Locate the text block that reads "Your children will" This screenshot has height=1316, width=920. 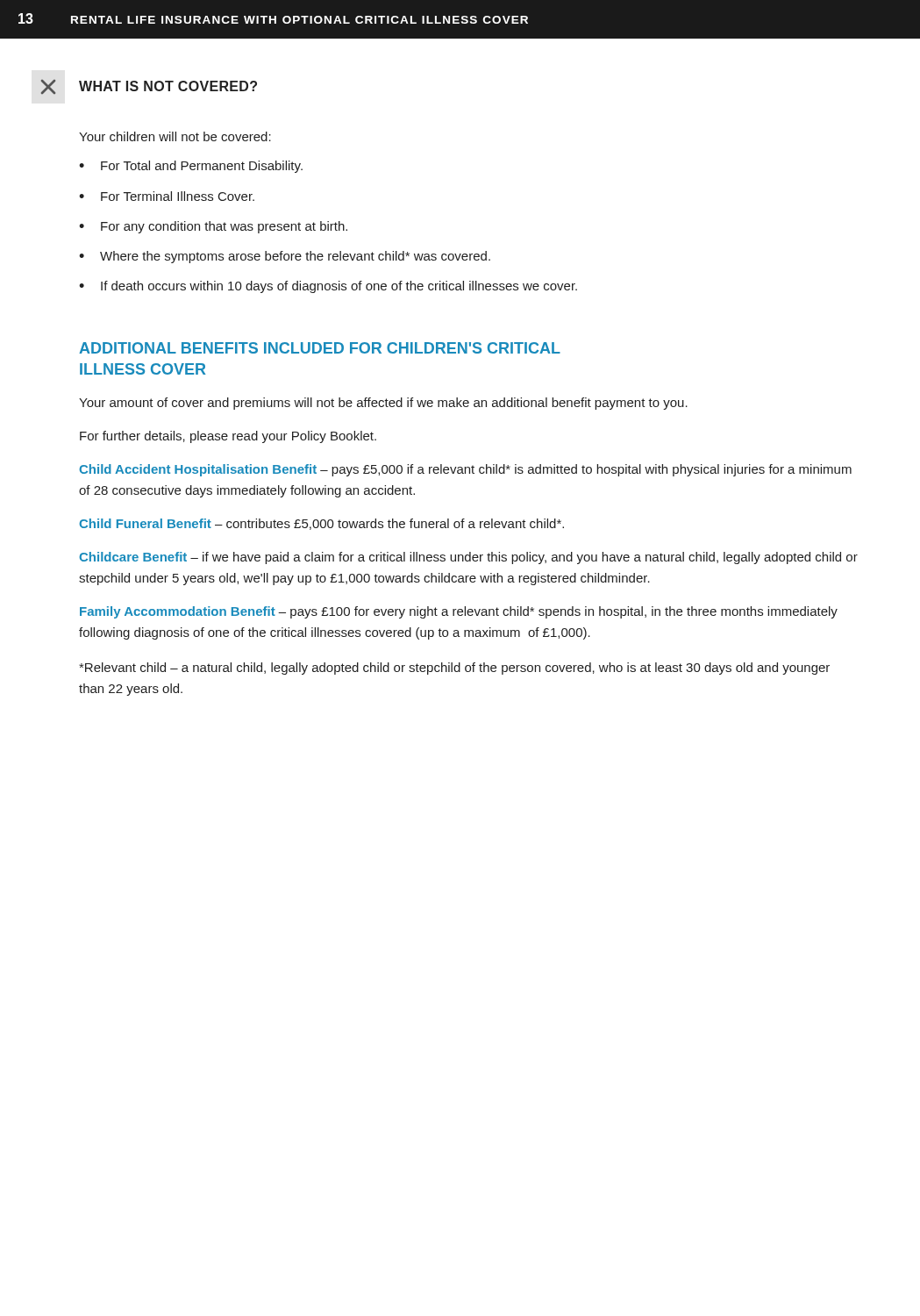click(x=175, y=136)
